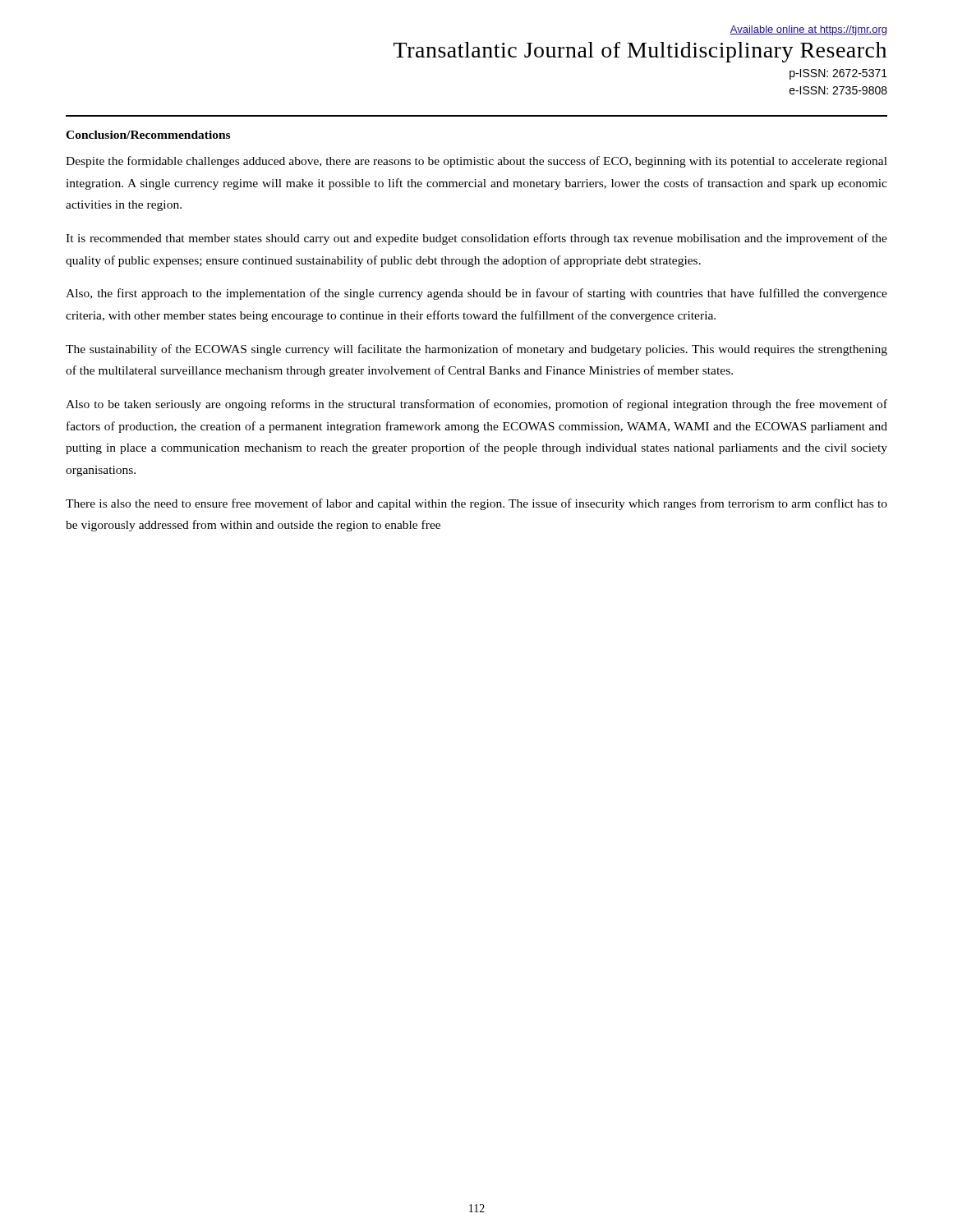Where is the passage that starts "The sustainability of the"?
The image size is (953, 1232).
pos(476,360)
